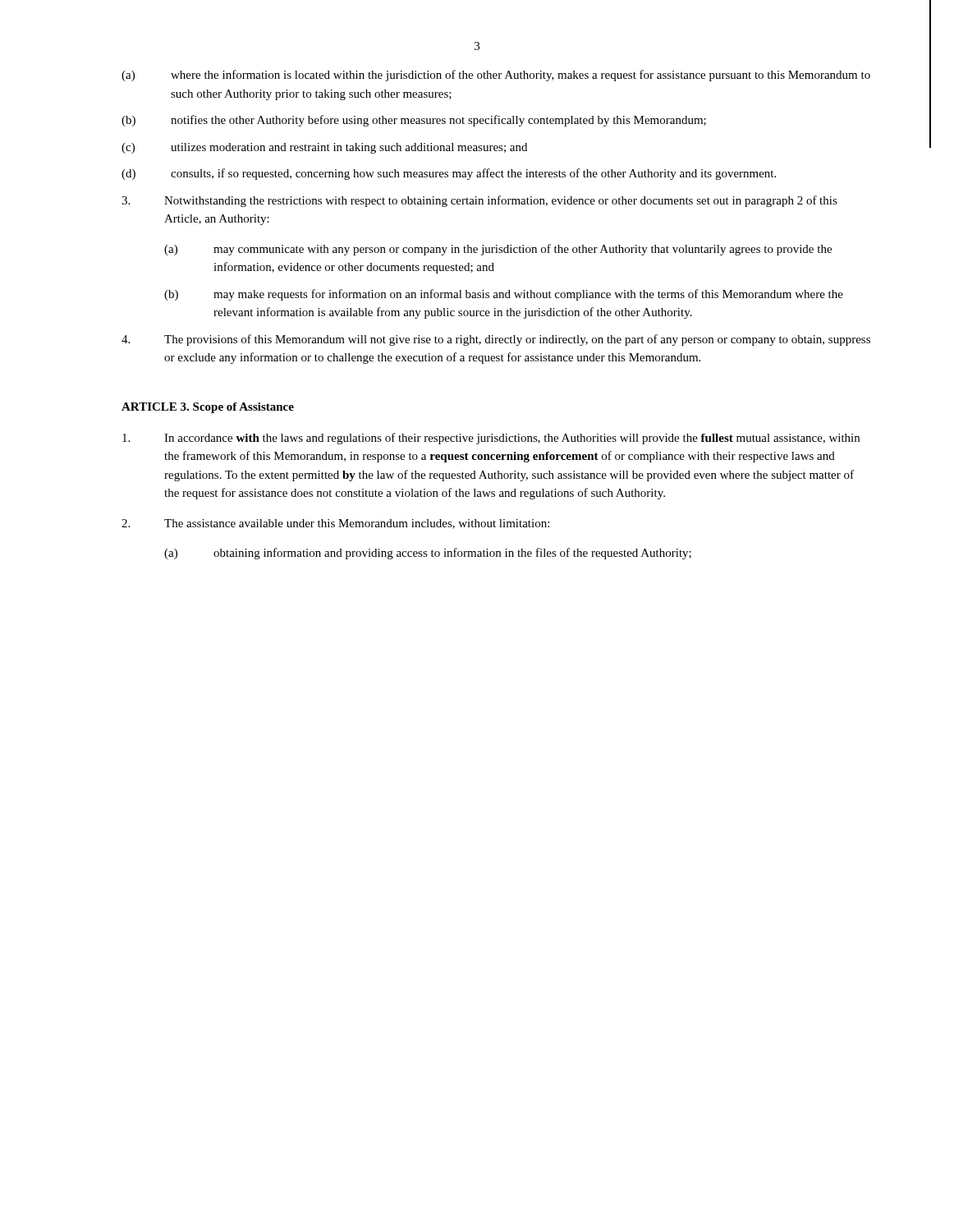Click on the list item that says "(b) notifies the other Authority before using"
The image size is (954, 1232).
pyautogui.click(x=497, y=120)
